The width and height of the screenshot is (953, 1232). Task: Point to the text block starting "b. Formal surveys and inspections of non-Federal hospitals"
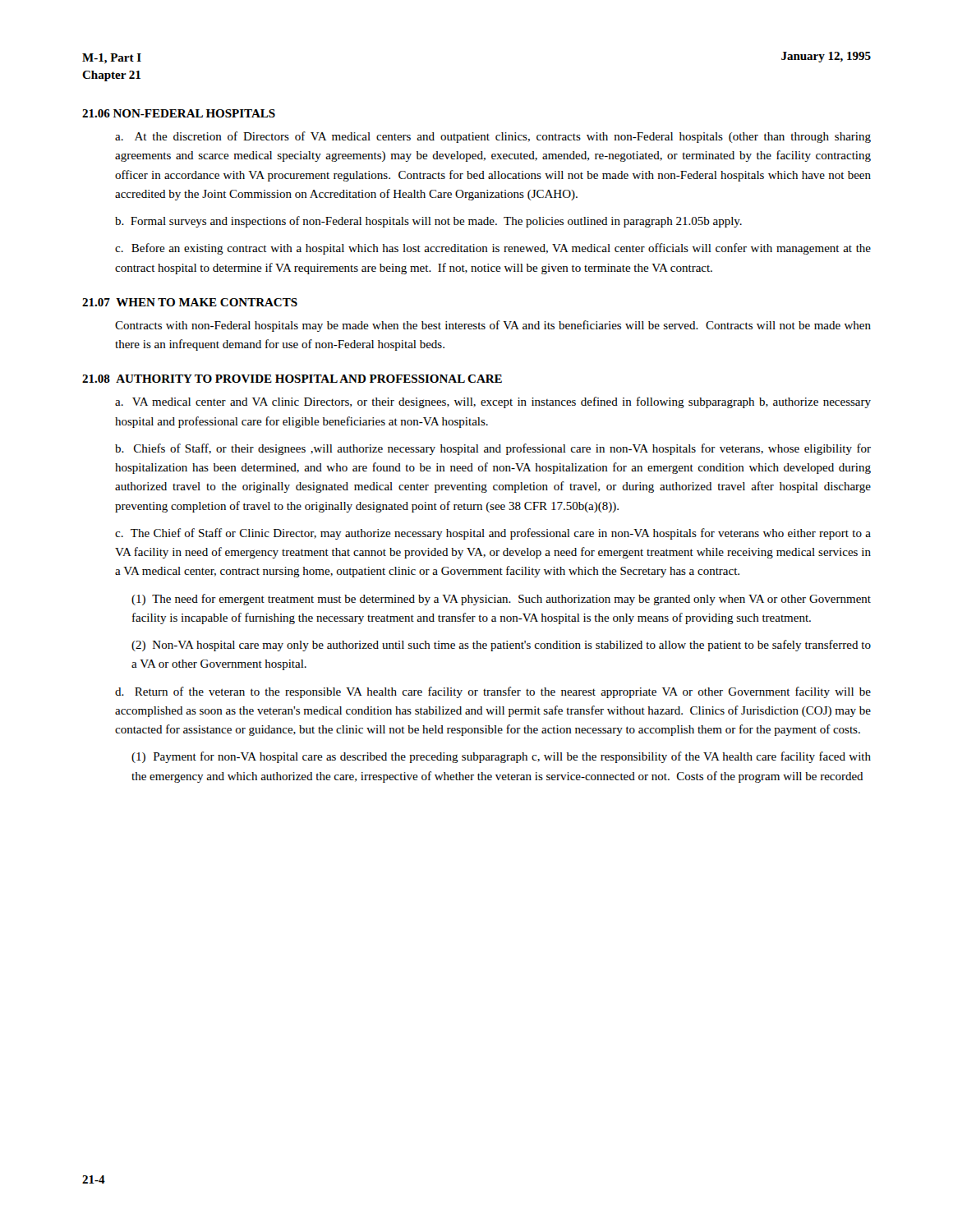[429, 221]
